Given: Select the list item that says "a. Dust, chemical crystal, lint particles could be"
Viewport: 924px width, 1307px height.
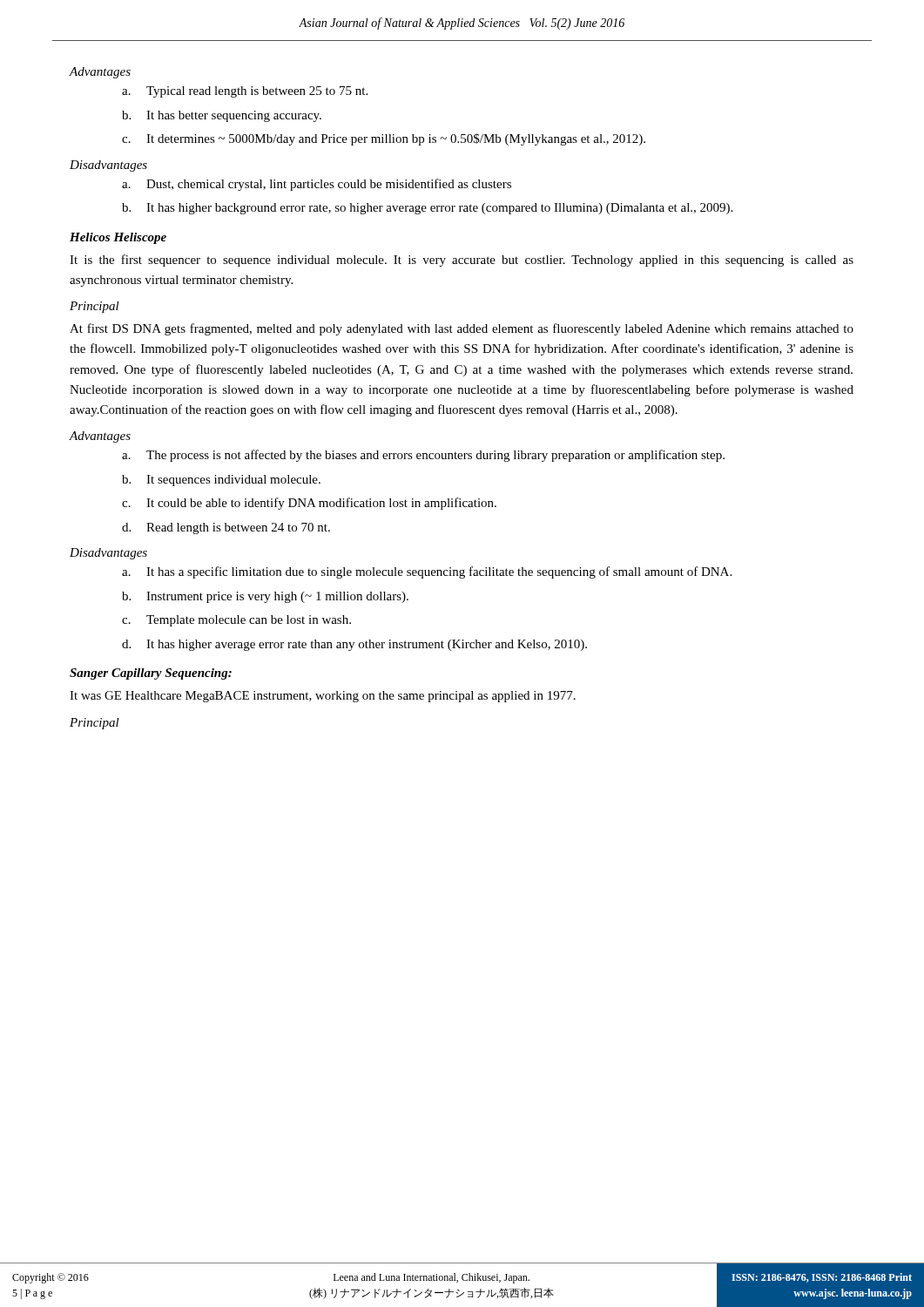Looking at the screenshot, I should (x=488, y=184).
